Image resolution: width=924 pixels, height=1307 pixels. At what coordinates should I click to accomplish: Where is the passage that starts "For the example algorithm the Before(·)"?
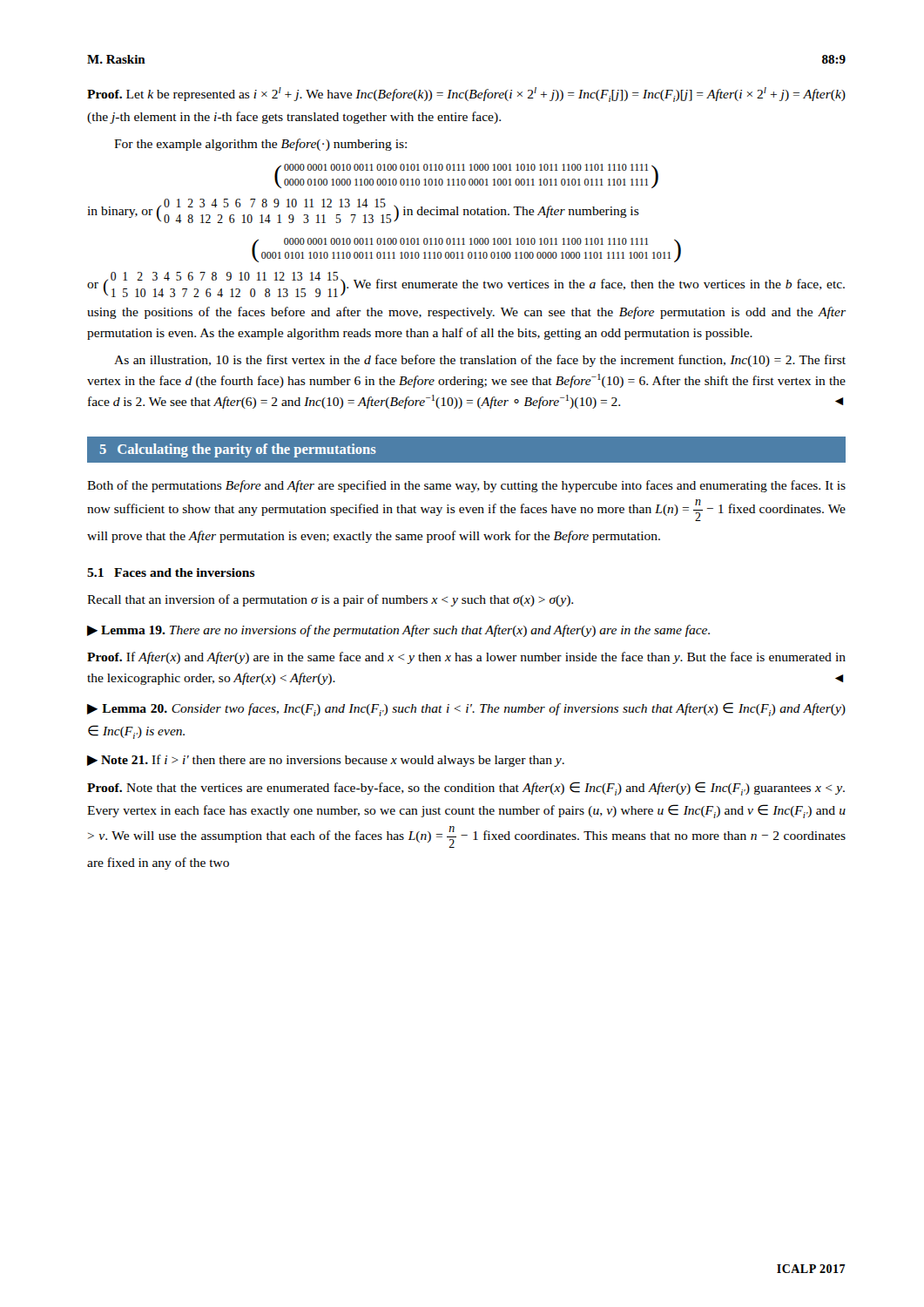click(261, 144)
